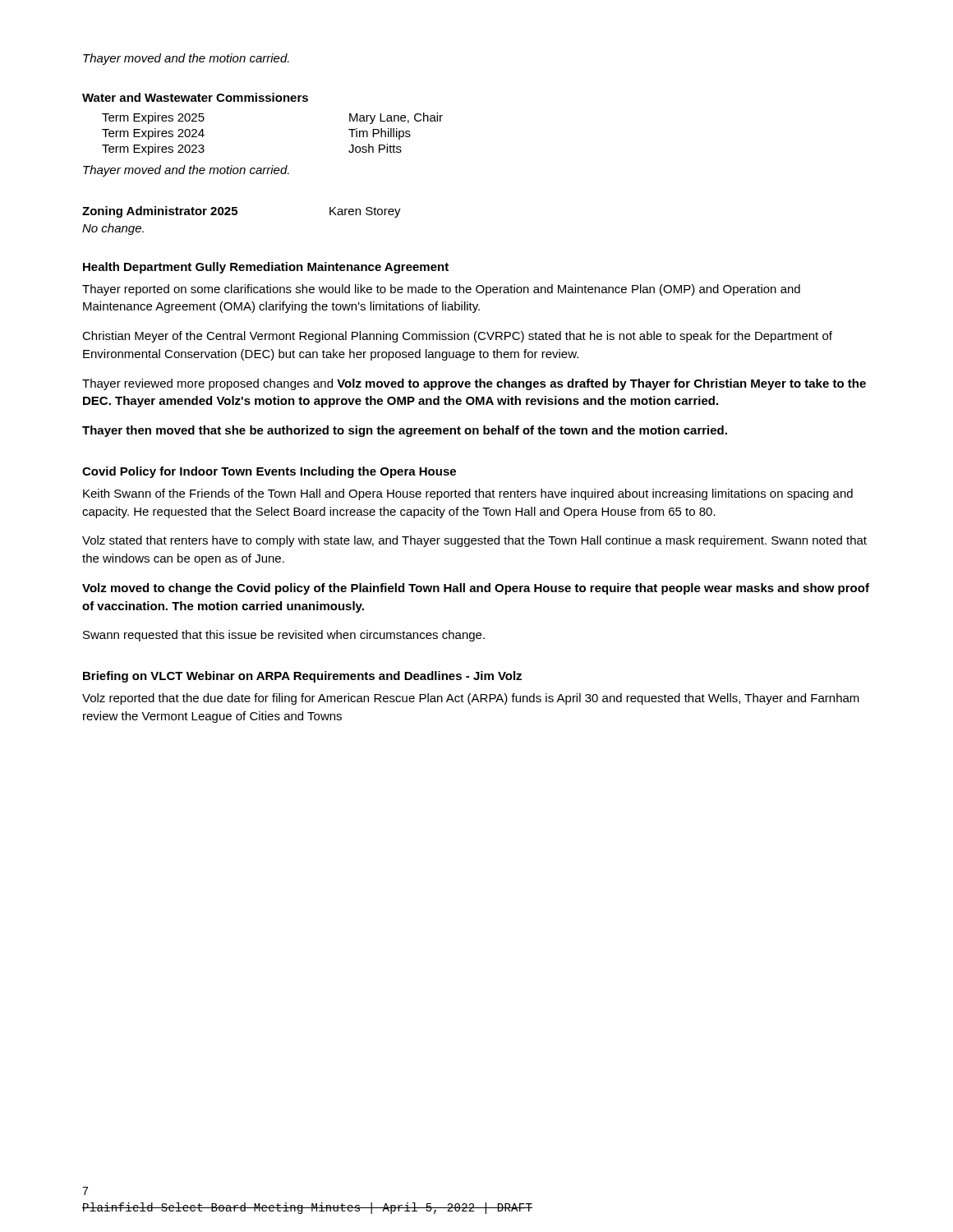Click the section header that begins "Briefing on VLCT Webinar on ARPA Requirements"
This screenshot has height=1232, width=953.
tap(302, 676)
